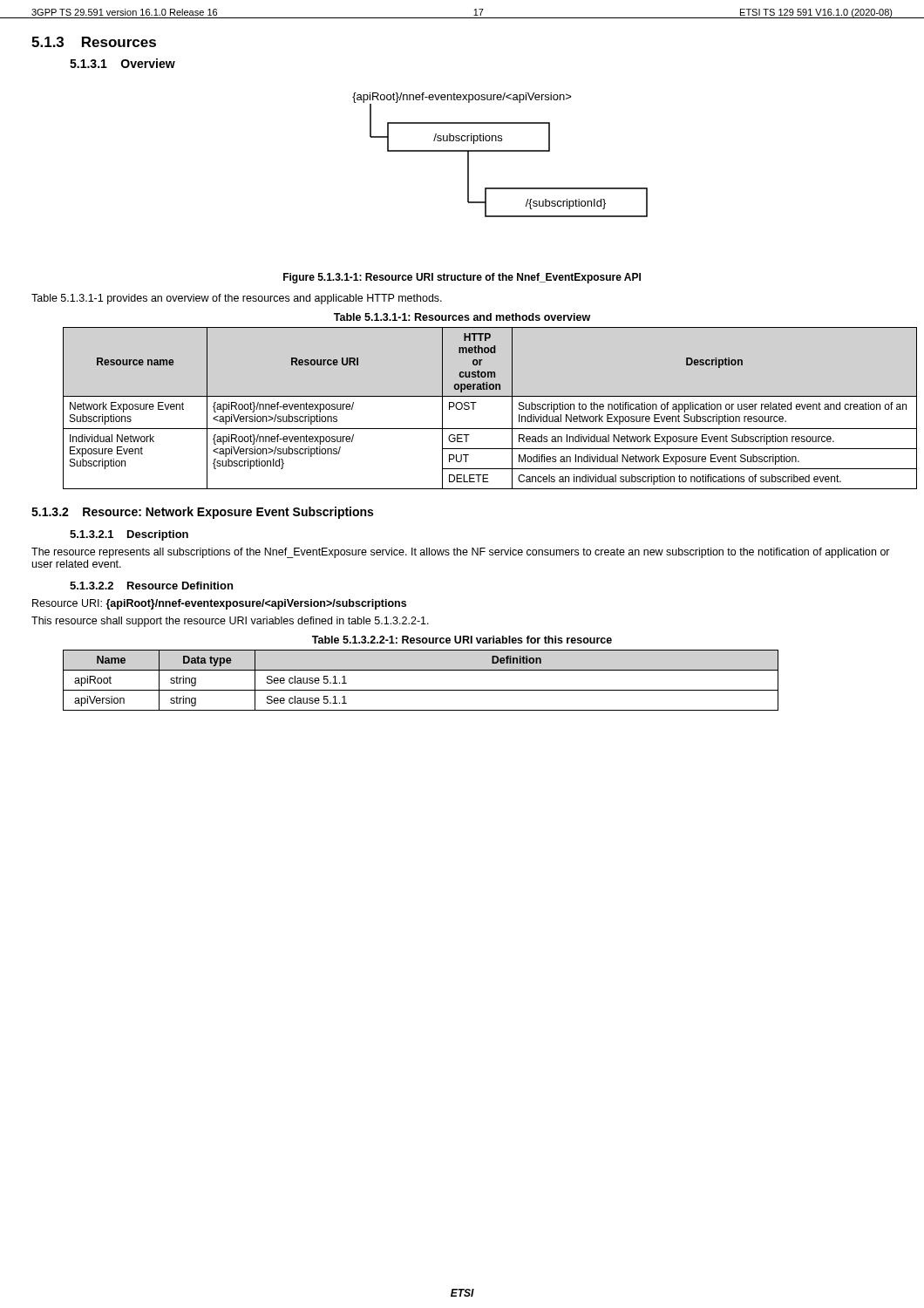Image resolution: width=924 pixels, height=1308 pixels.
Task: Point to the text block starting "This resource shall support the resource"
Action: pos(230,621)
